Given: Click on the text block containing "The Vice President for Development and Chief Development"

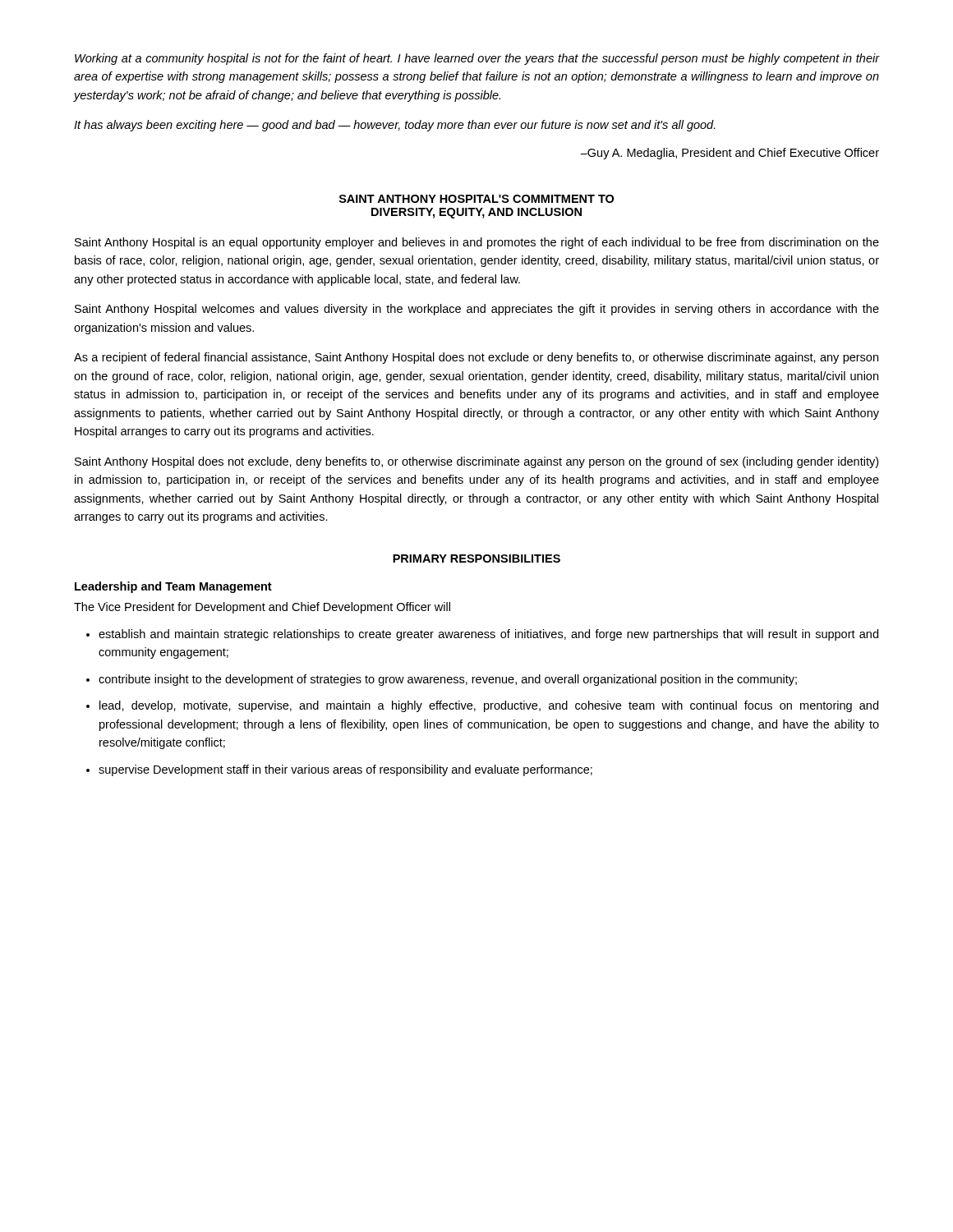Looking at the screenshot, I should pyautogui.click(x=262, y=607).
